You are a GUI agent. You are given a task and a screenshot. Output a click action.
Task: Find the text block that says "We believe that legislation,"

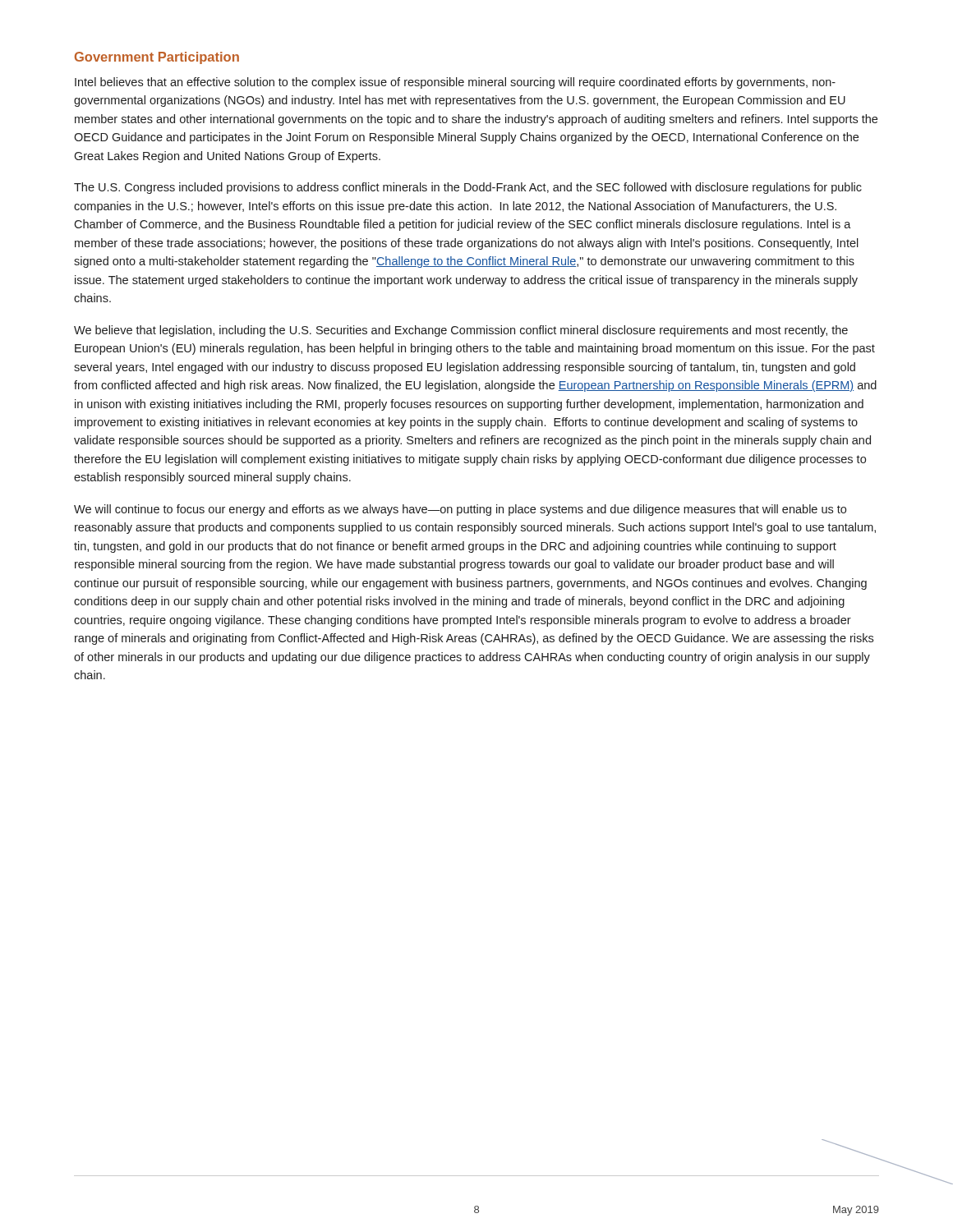pos(475,404)
